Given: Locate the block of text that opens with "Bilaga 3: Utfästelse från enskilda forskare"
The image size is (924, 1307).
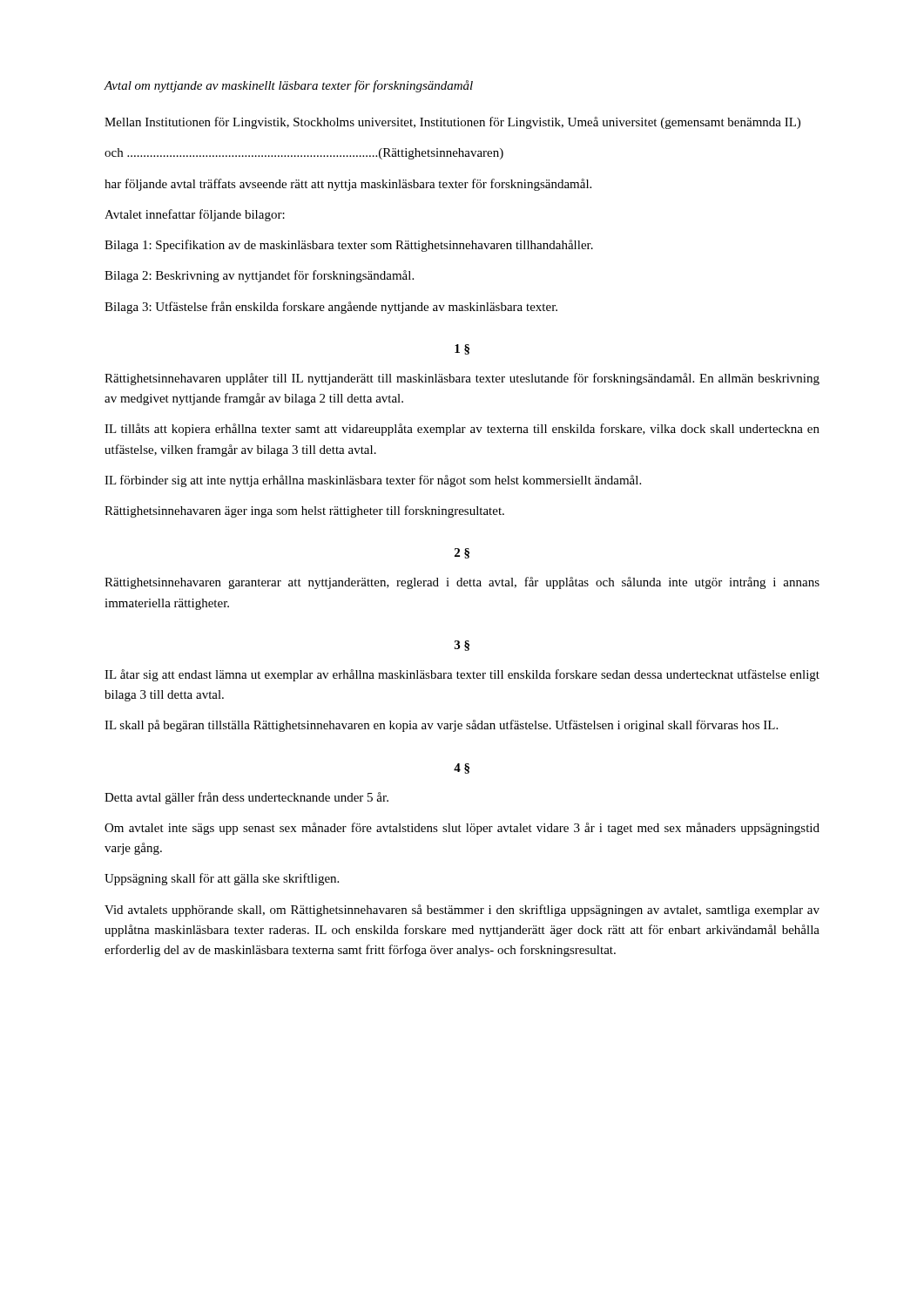Looking at the screenshot, I should coord(331,306).
